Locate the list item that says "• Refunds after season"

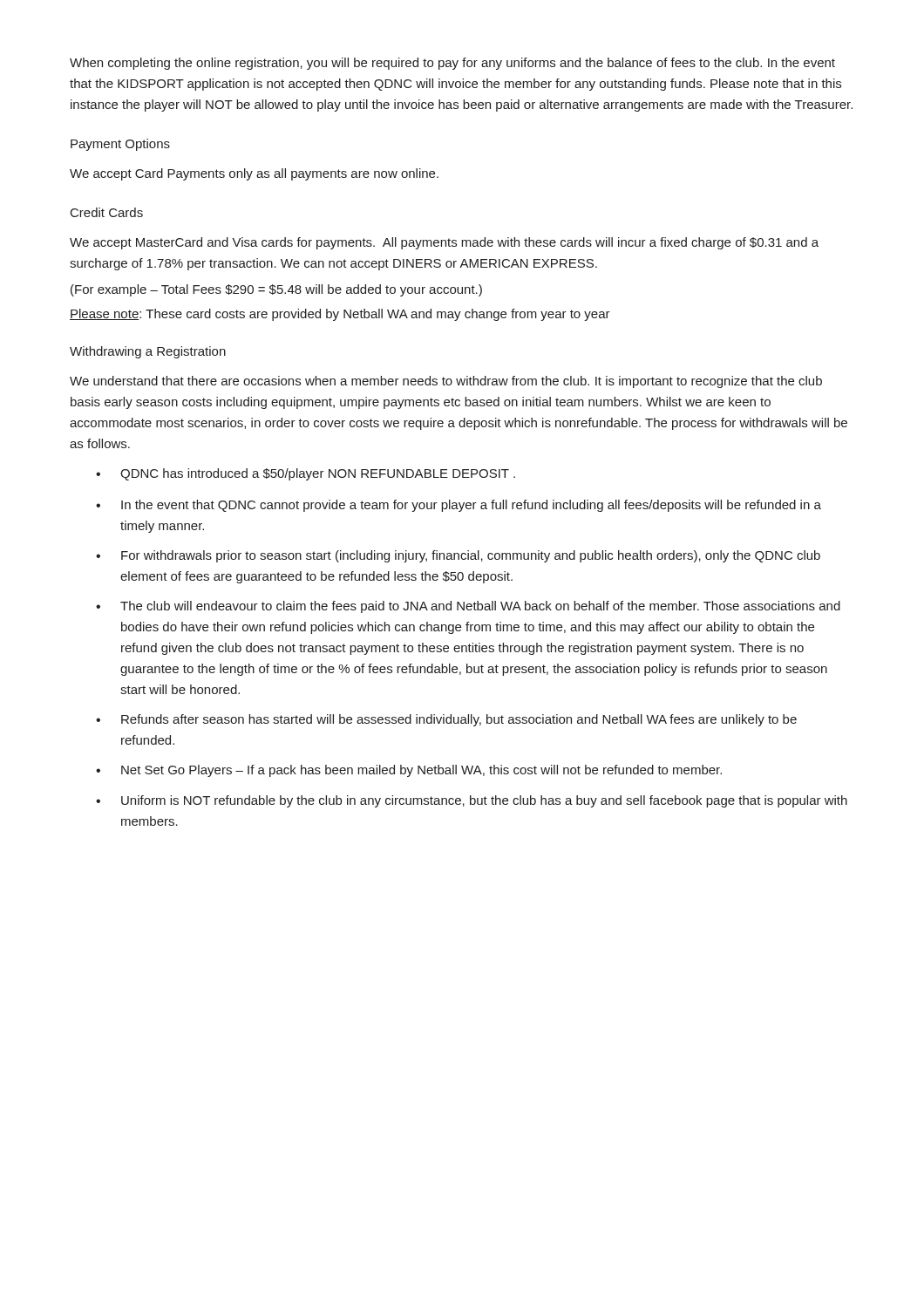tap(475, 729)
